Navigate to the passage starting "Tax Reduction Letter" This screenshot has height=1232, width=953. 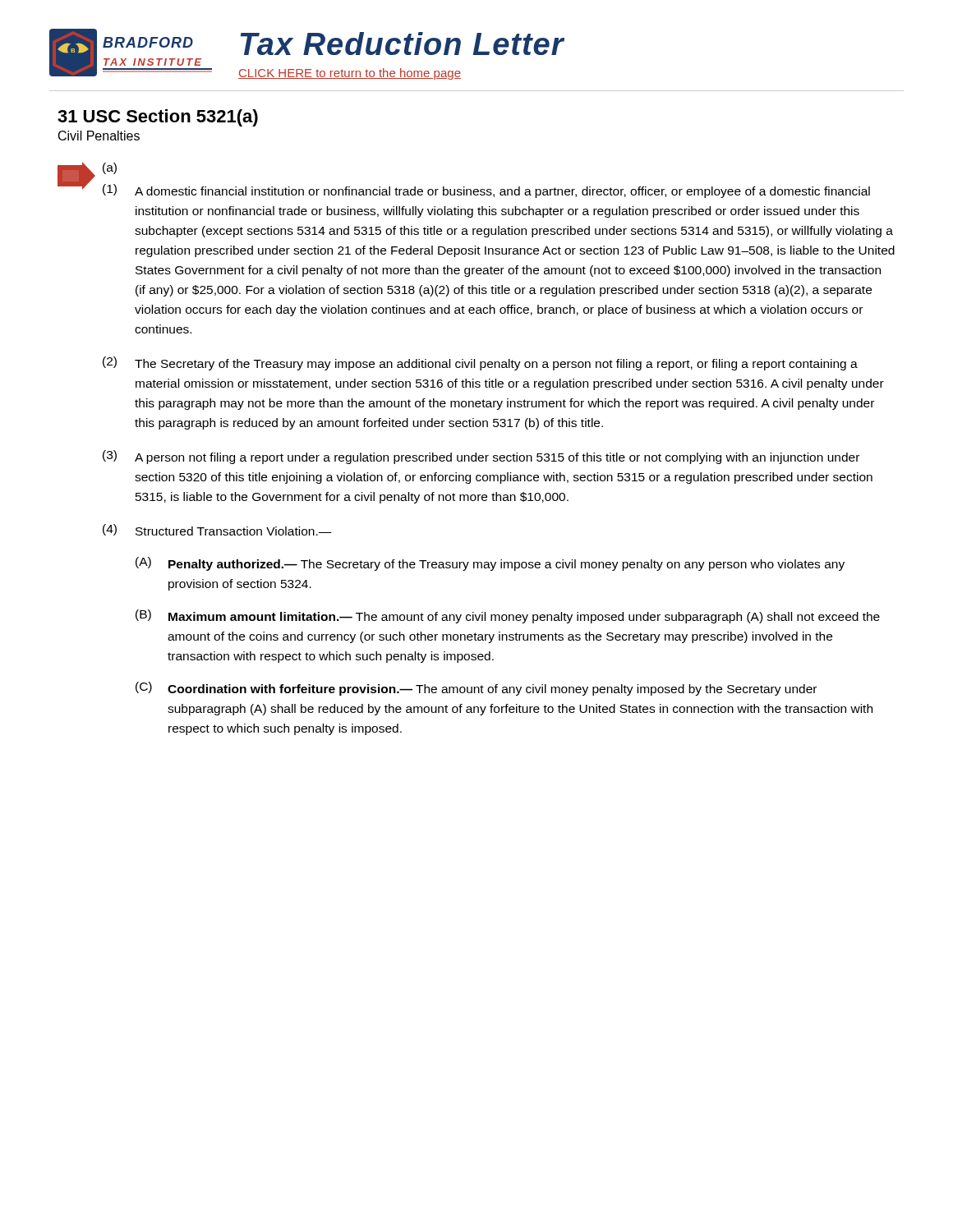click(401, 45)
